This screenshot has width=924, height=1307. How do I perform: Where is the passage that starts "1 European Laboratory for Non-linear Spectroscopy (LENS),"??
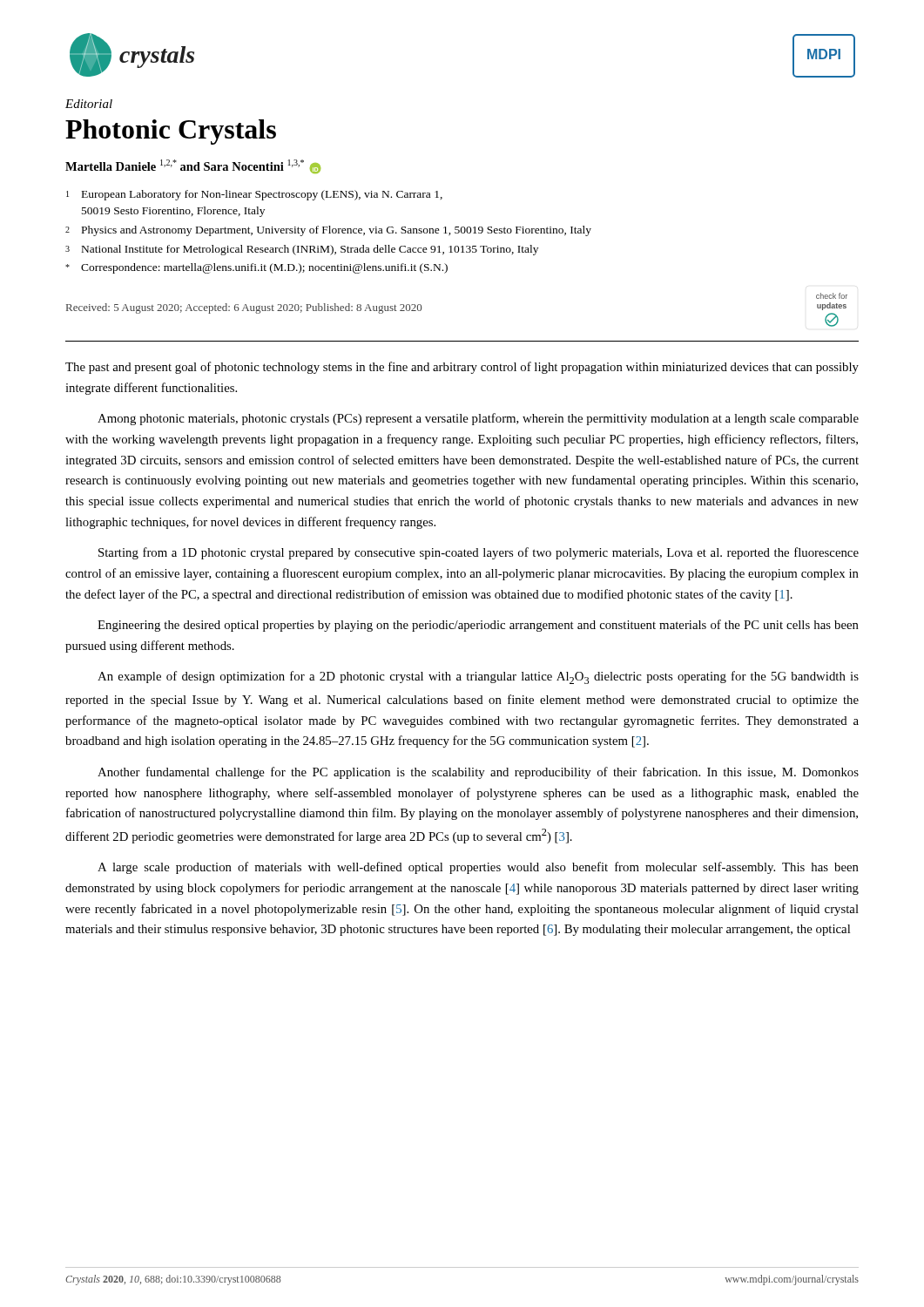tap(254, 203)
